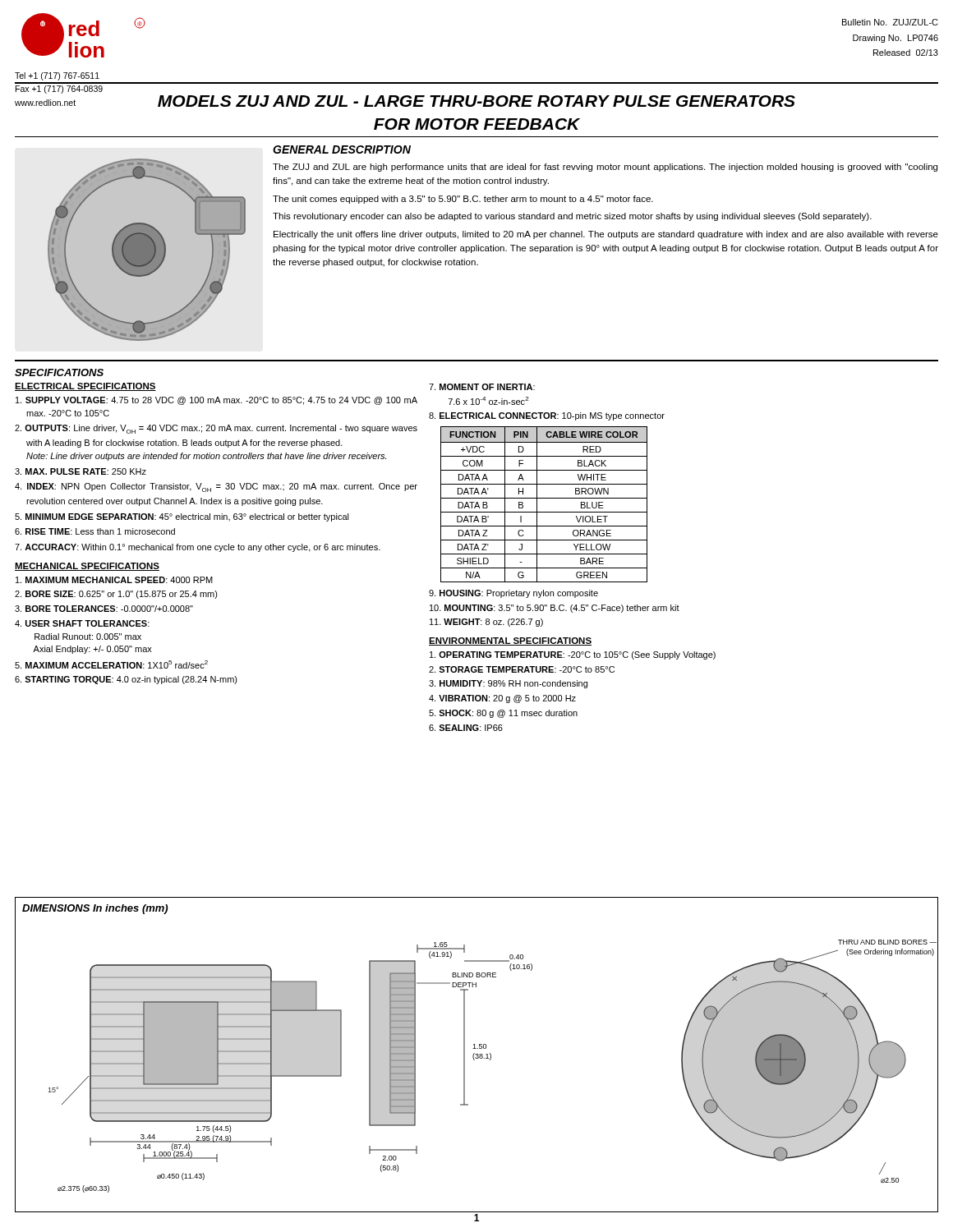Point to the block beginning "6. RISE TIME: Less"

pyautogui.click(x=95, y=532)
